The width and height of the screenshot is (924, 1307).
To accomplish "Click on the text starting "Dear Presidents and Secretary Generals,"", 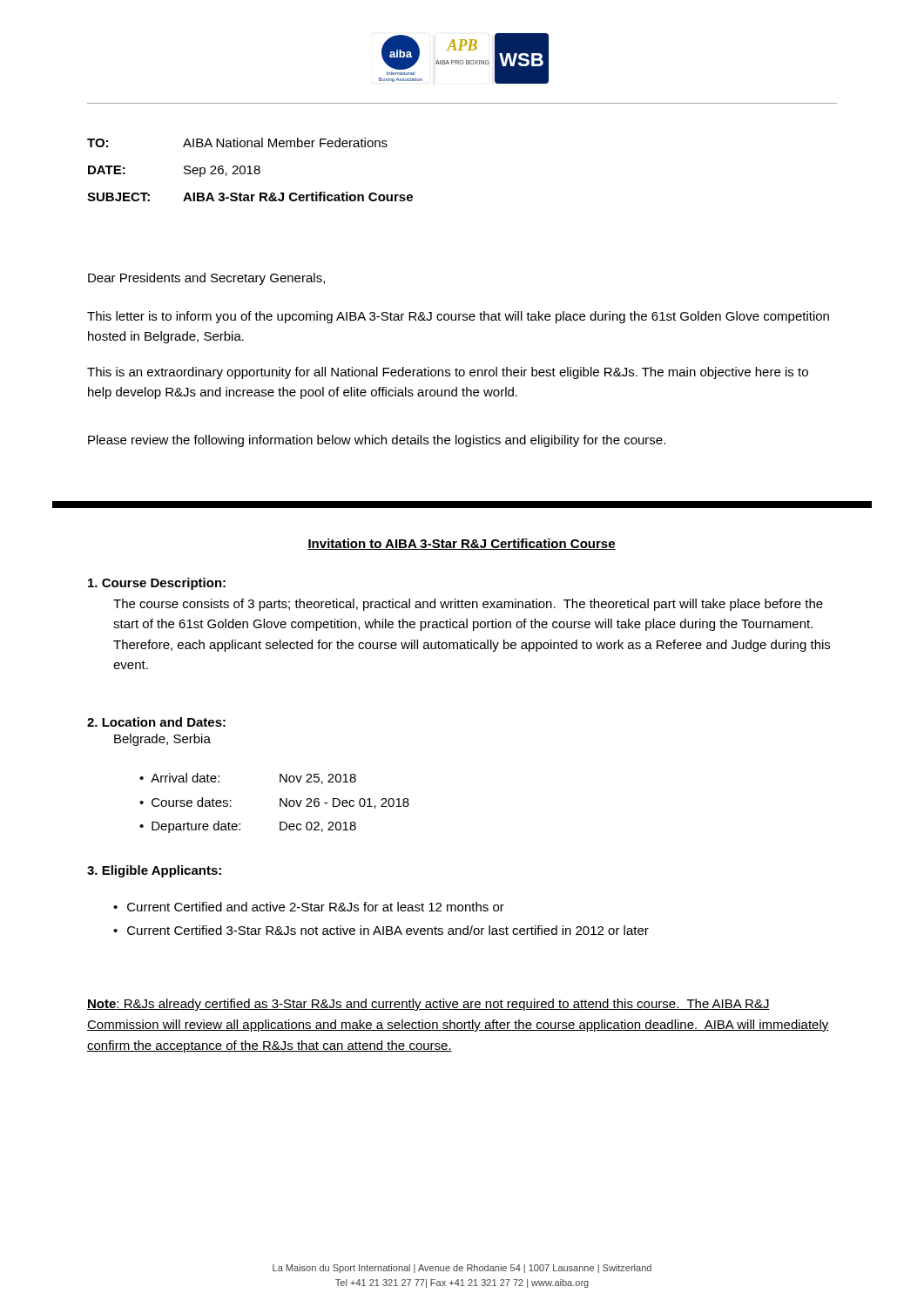I will pyautogui.click(x=207, y=278).
